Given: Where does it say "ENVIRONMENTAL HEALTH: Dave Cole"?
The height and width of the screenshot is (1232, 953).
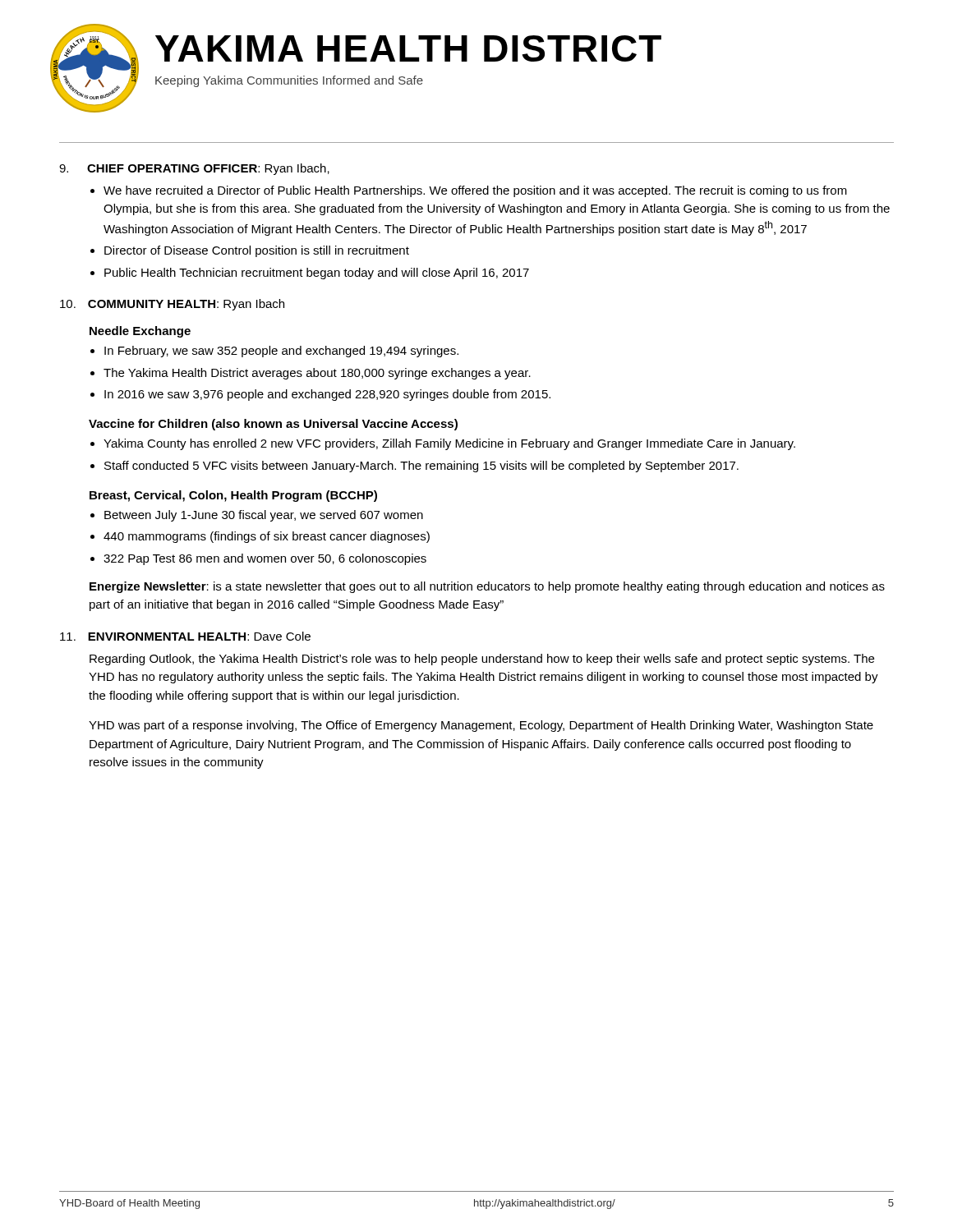Looking at the screenshot, I should [199, 636].
